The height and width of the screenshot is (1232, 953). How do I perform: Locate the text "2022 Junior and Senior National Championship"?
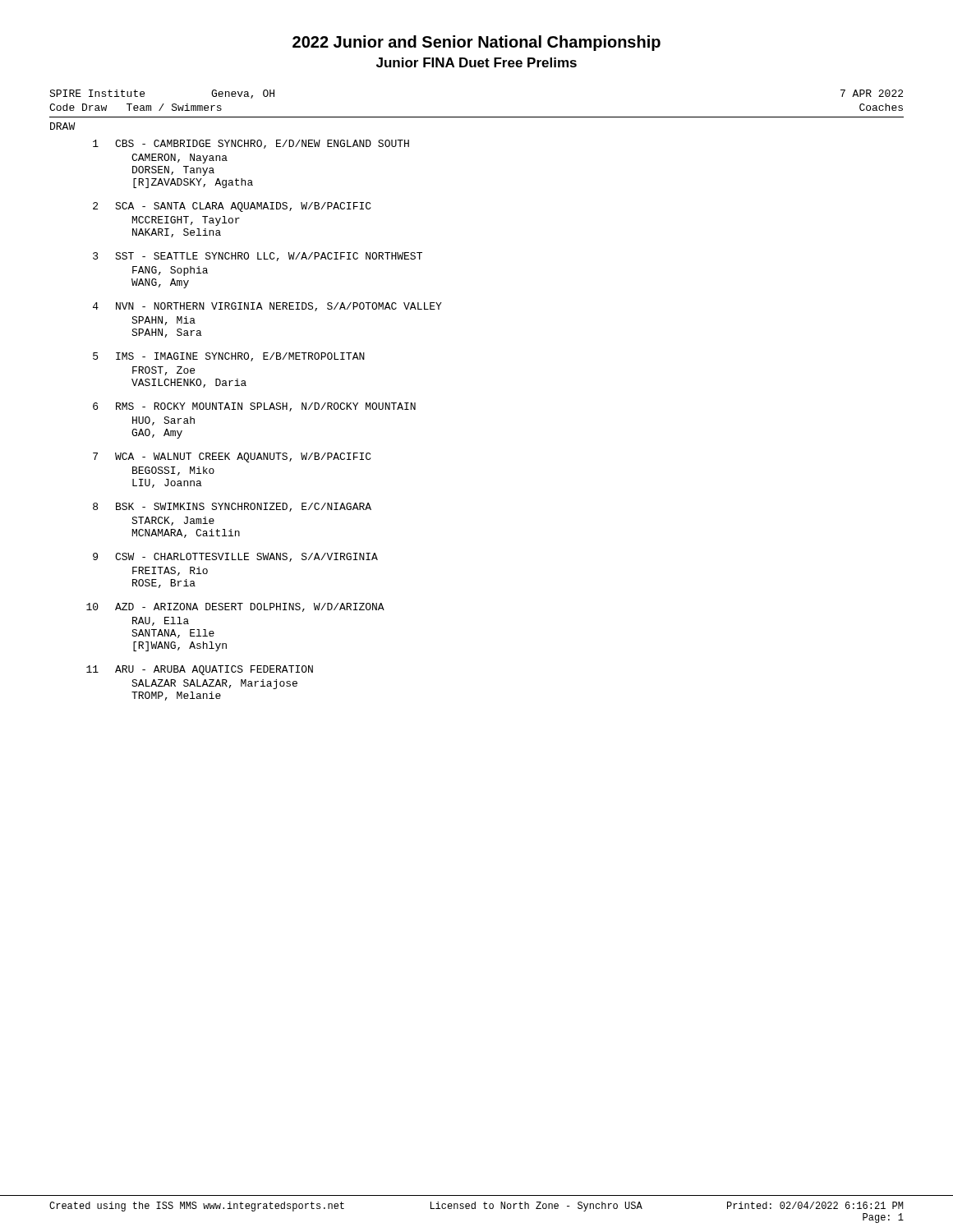point(476,42)
